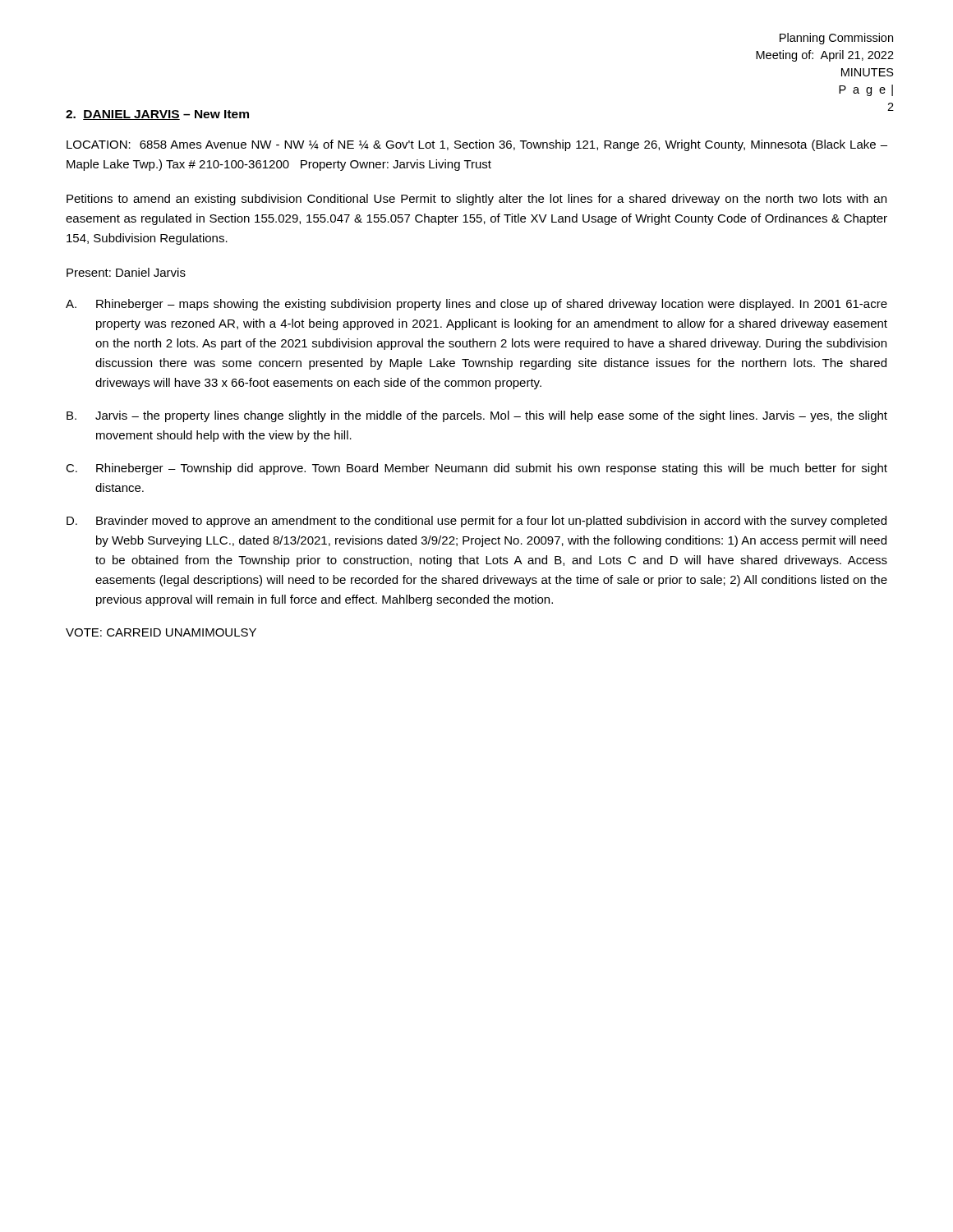This screenshot has height=1232, width=953.
Task: Click on the element starting "B. Jarvis – the property"
Action: [x=476, y=425]
